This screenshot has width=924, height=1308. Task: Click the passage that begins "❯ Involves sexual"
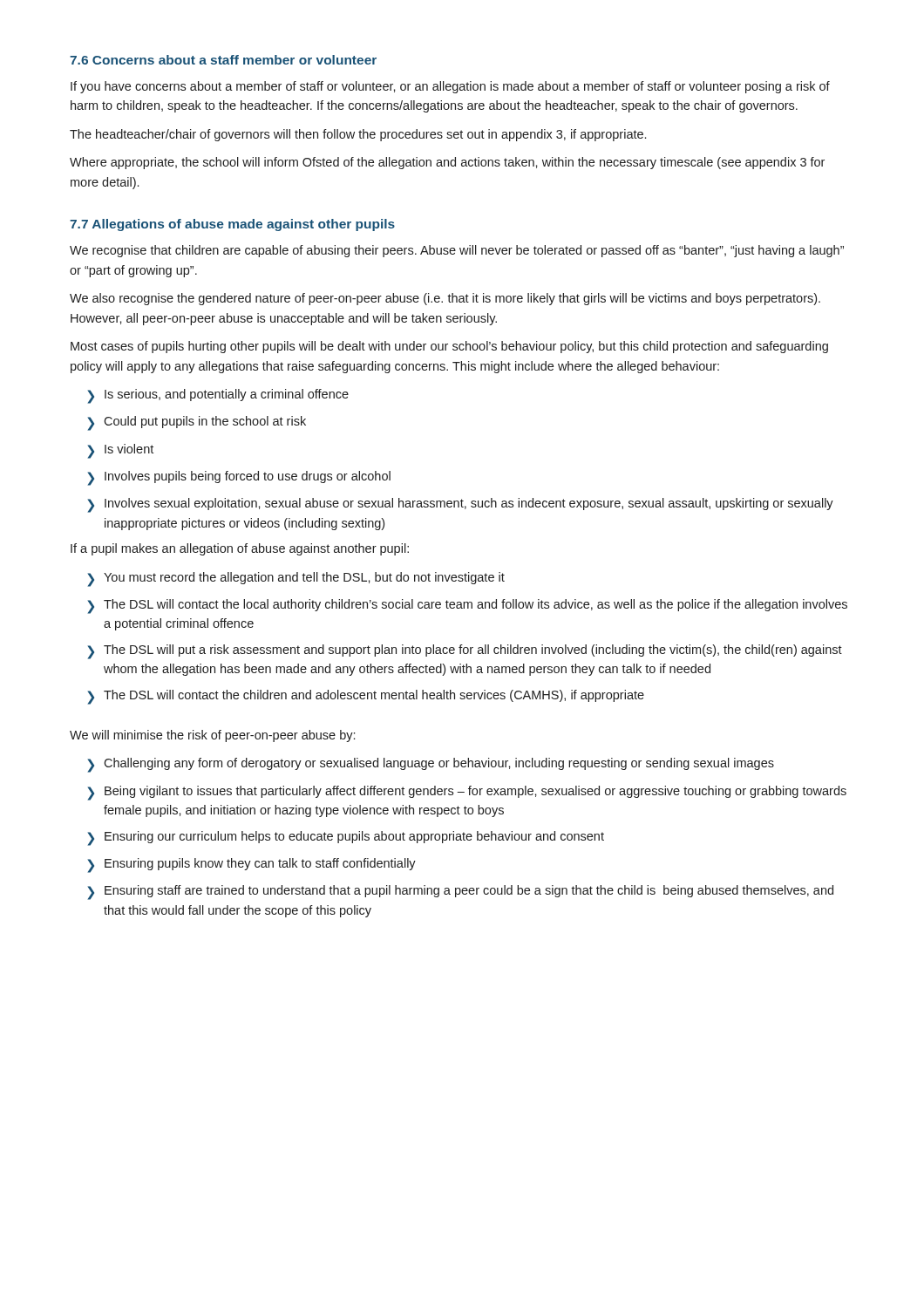click(470, 513)
